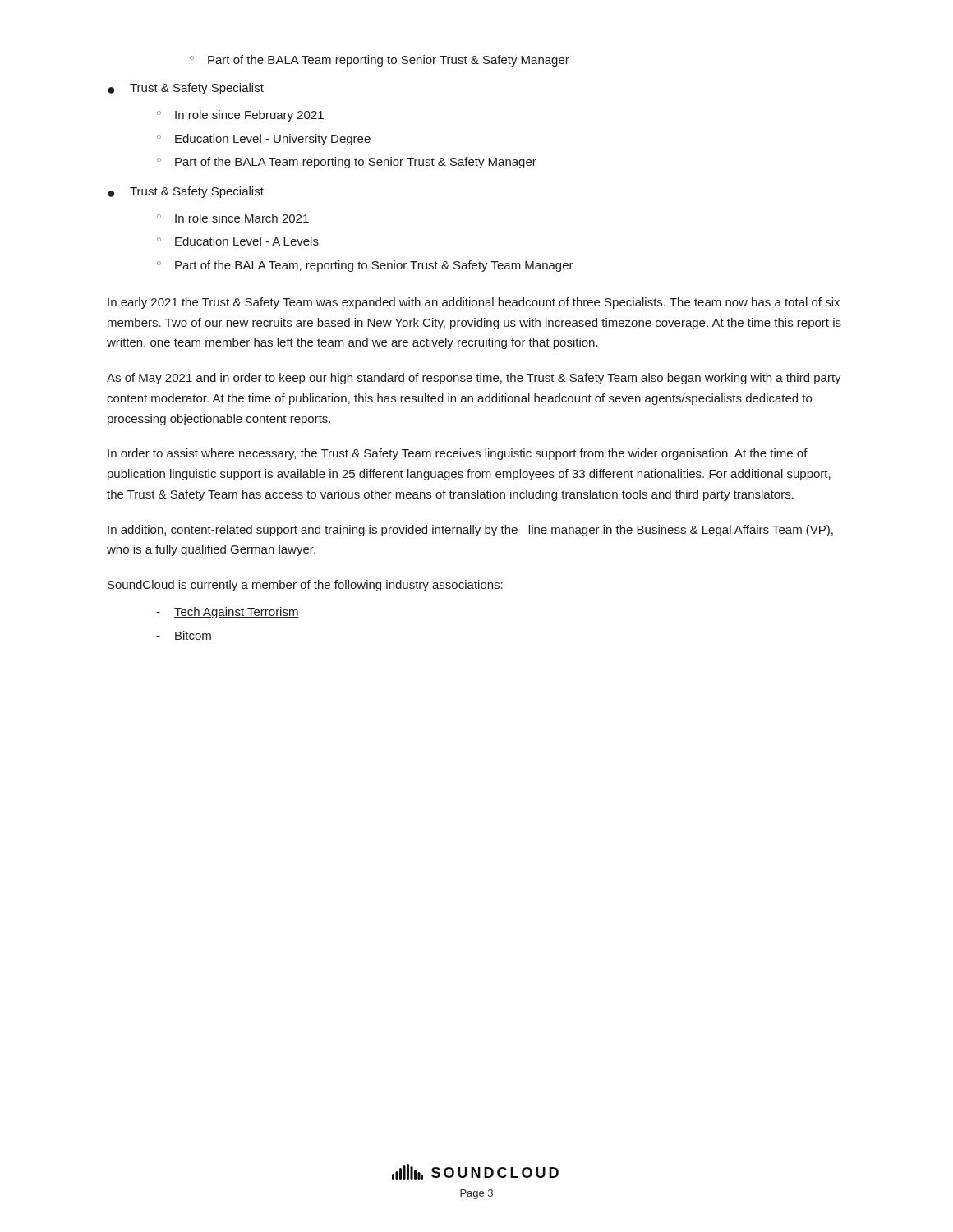Click on the block starting "As of May 2021 and in"

(474, 398)
